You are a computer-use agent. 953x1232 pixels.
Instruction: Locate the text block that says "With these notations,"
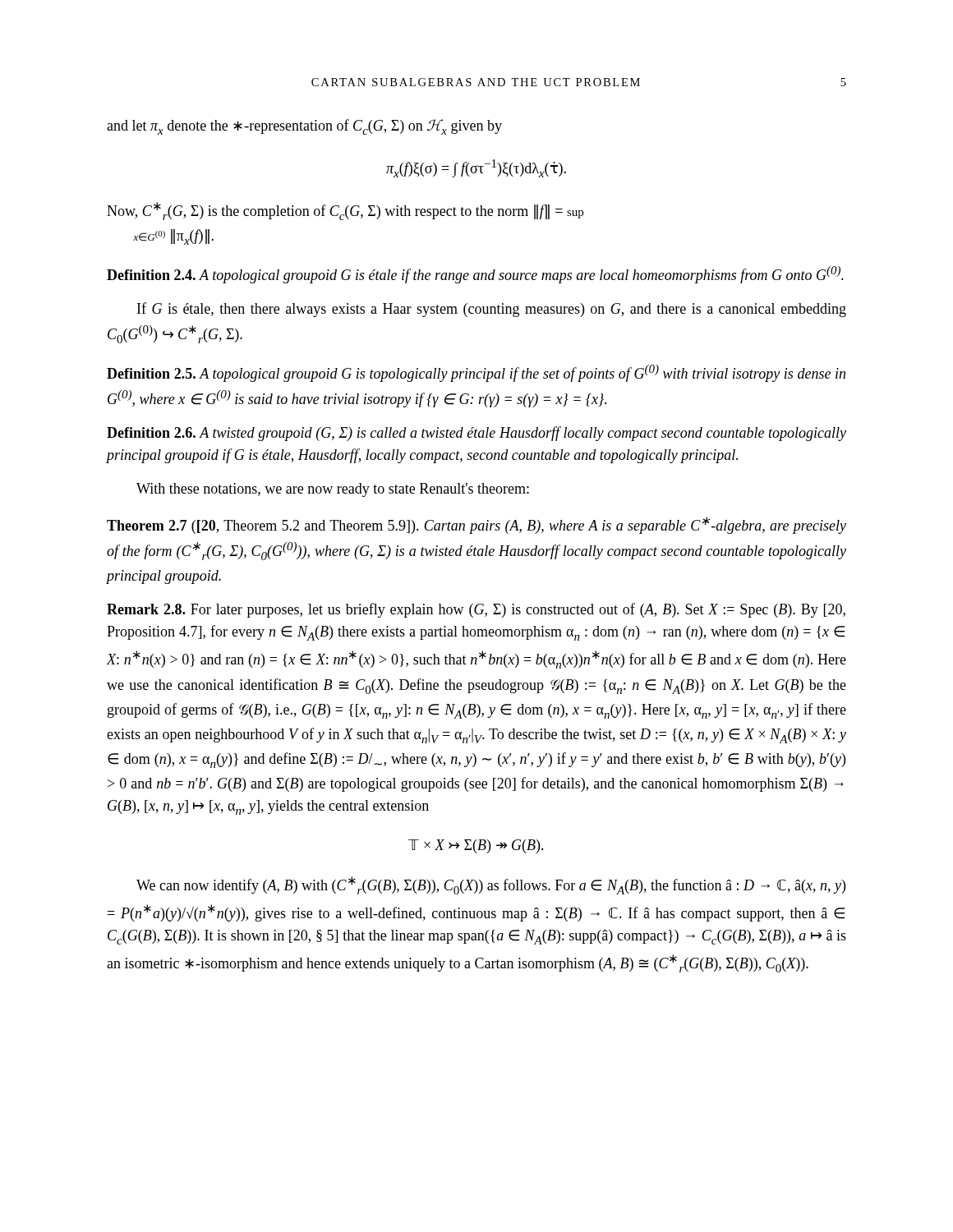pyautogui.click(x=476, y=489)
